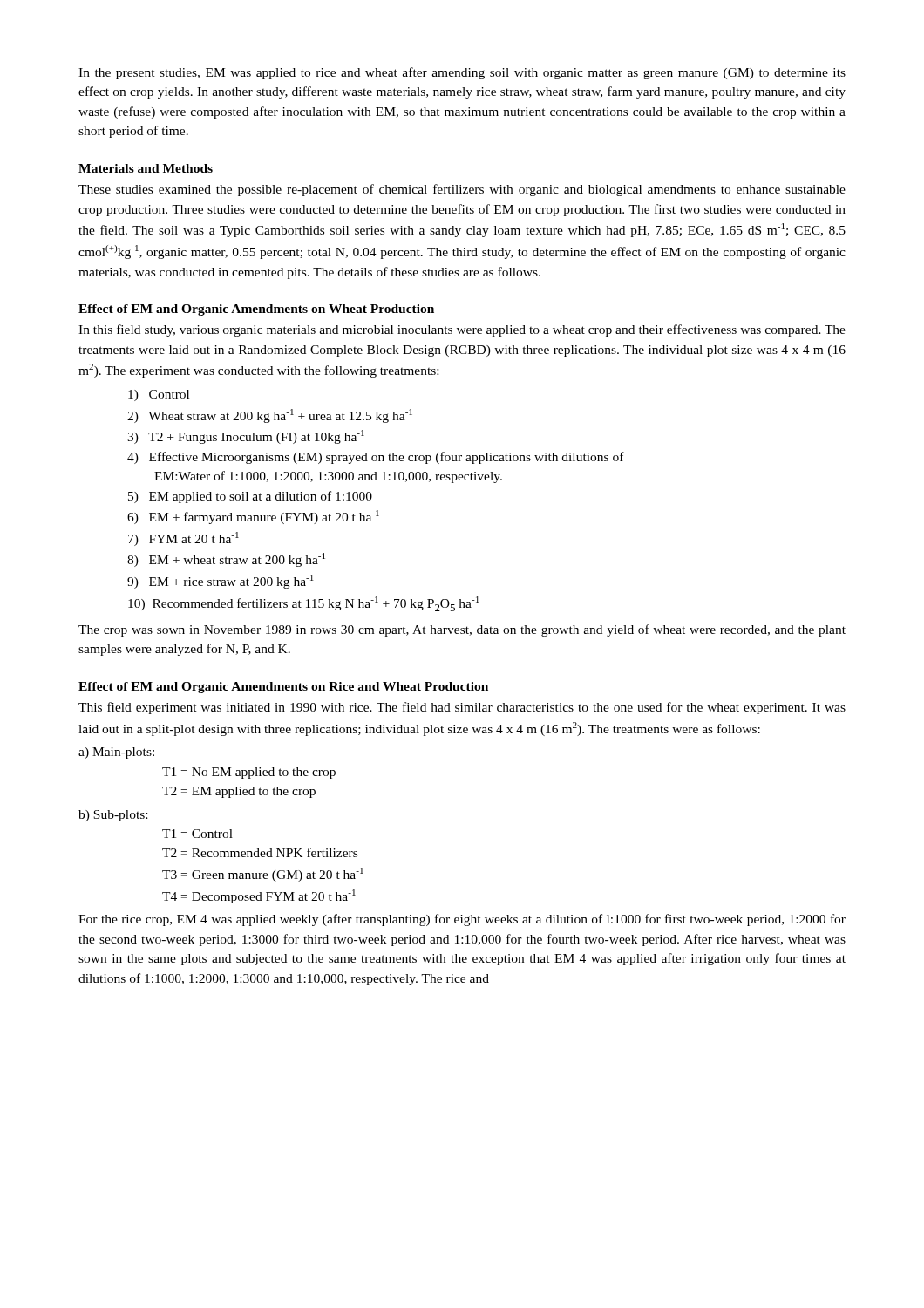Click on the text starting "5) EM applied to soil"
924x1308 pixels.
(250, 497)
